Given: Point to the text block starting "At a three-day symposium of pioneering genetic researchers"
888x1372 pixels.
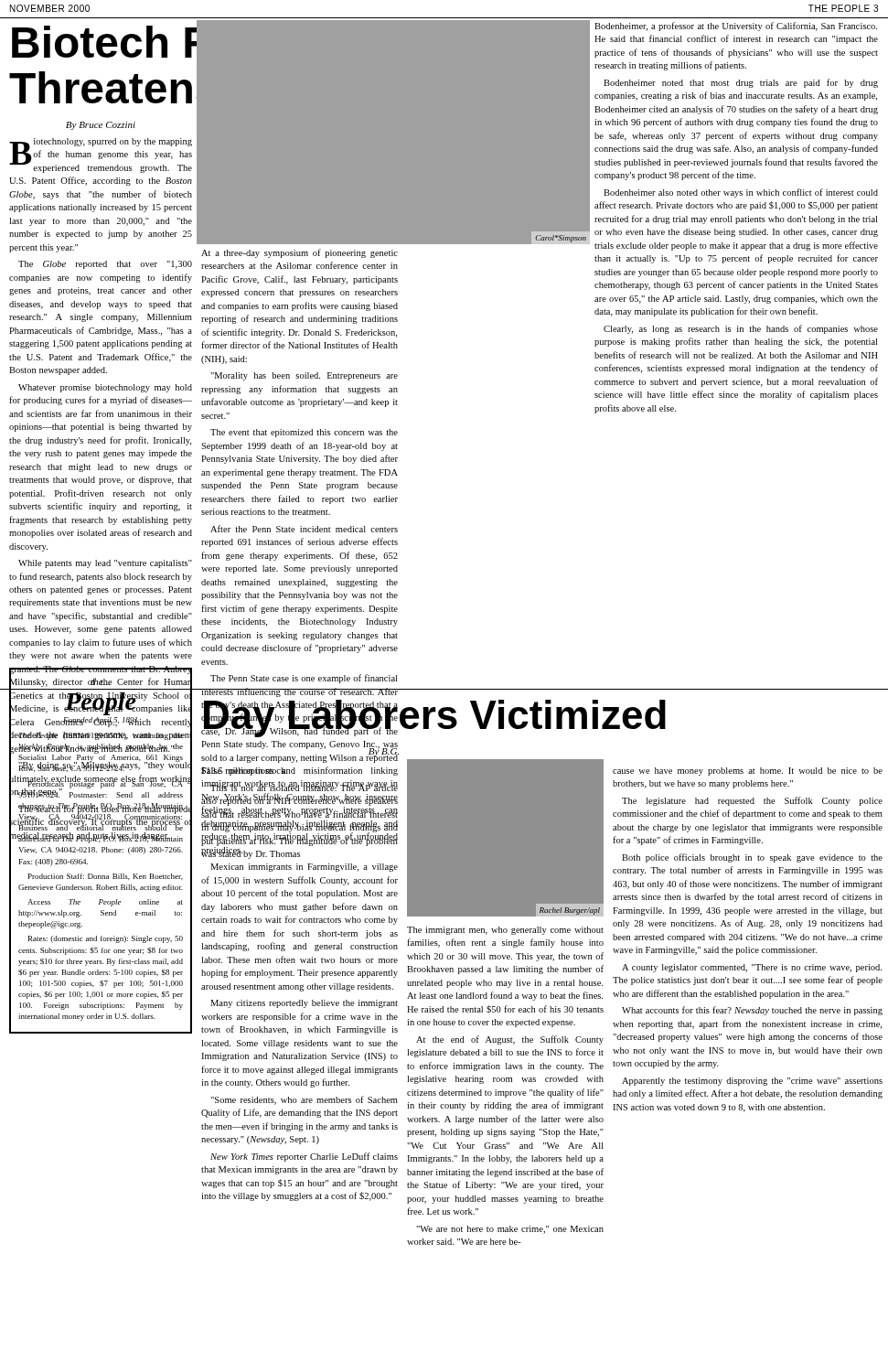Looking at the screenshot, I should pyautogui.click(x=300, y=554).
